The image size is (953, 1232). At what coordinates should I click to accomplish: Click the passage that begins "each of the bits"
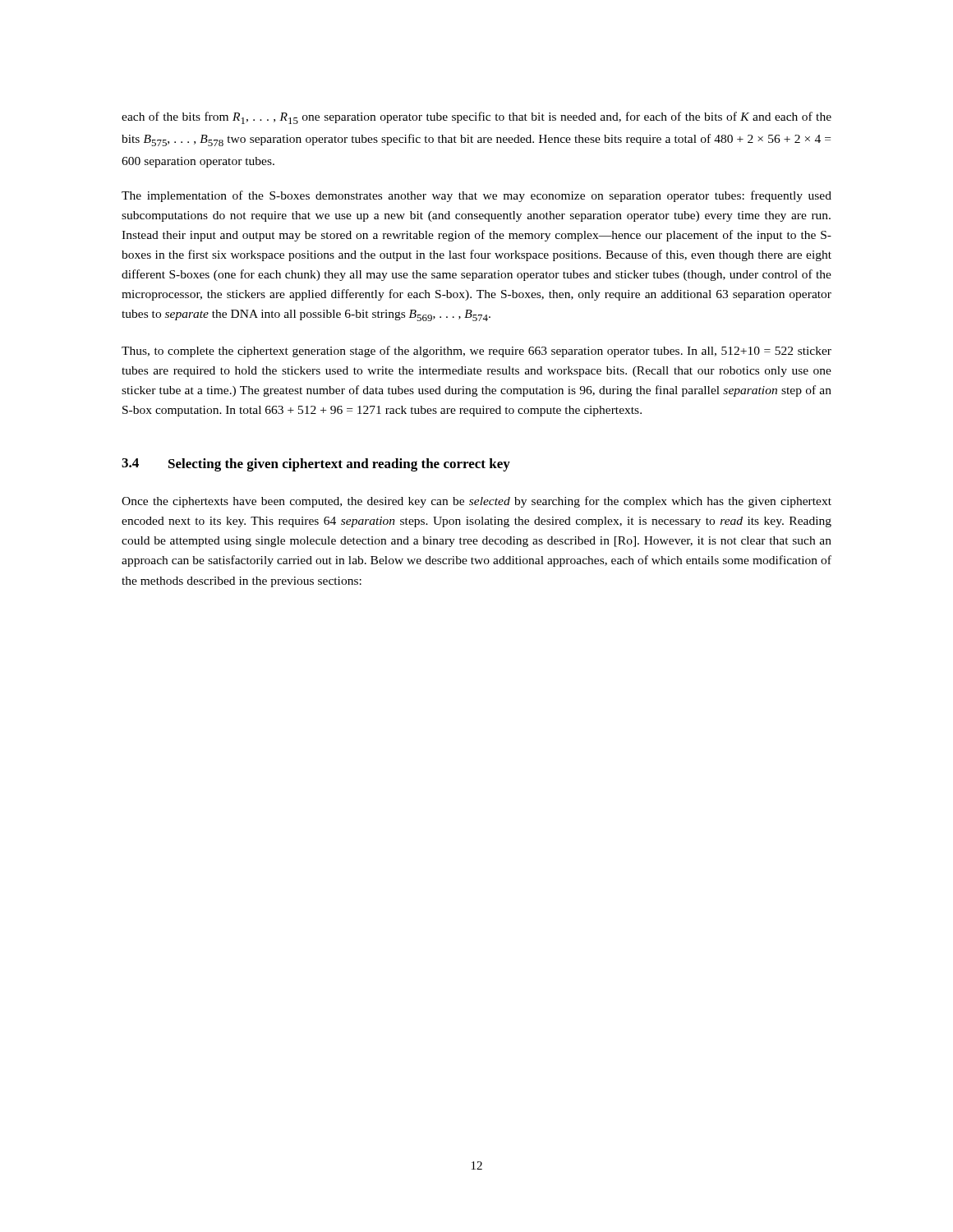coord(476,139)
